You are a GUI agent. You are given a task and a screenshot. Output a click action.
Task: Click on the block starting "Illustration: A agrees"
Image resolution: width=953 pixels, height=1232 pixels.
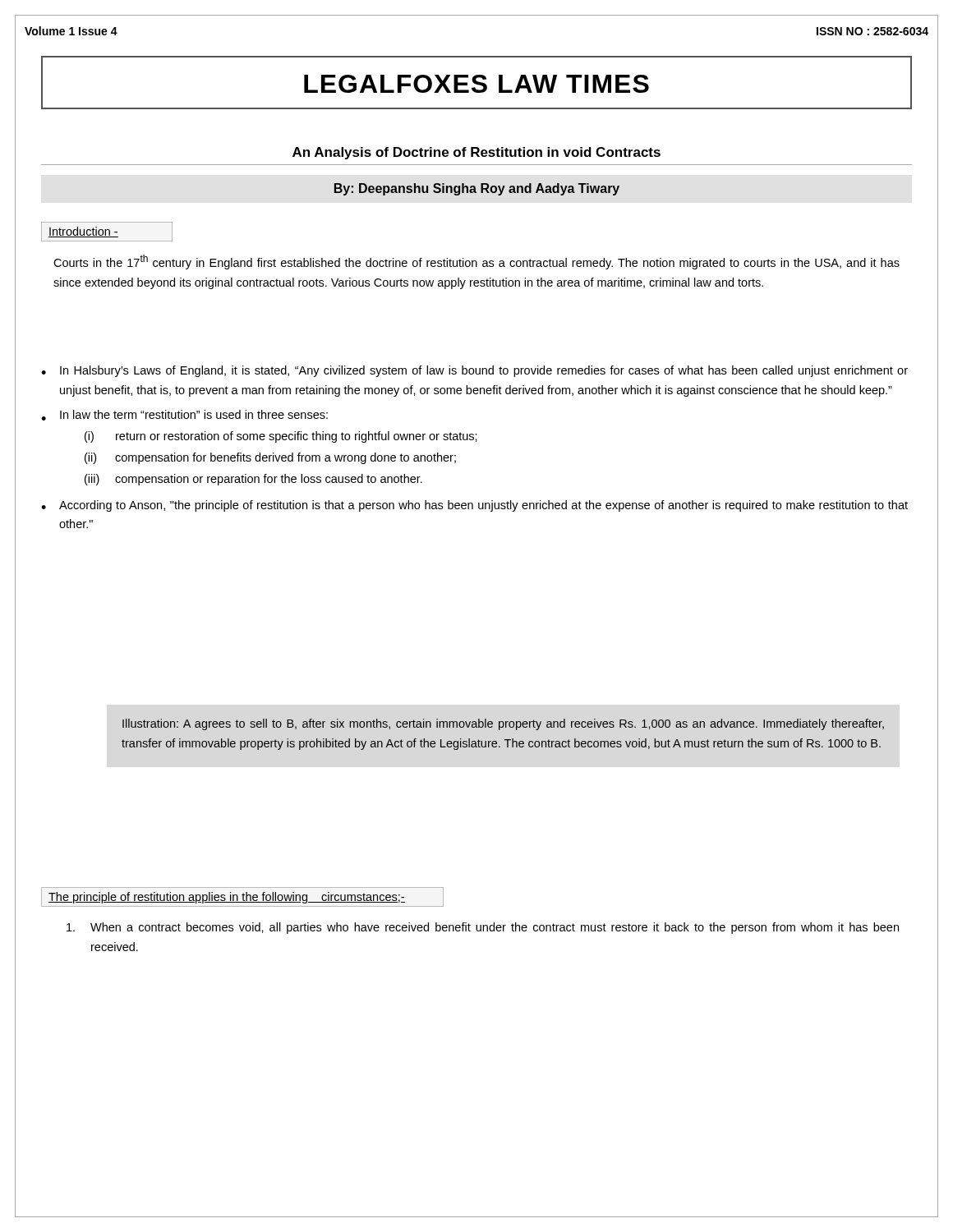[x=503, y=733]
